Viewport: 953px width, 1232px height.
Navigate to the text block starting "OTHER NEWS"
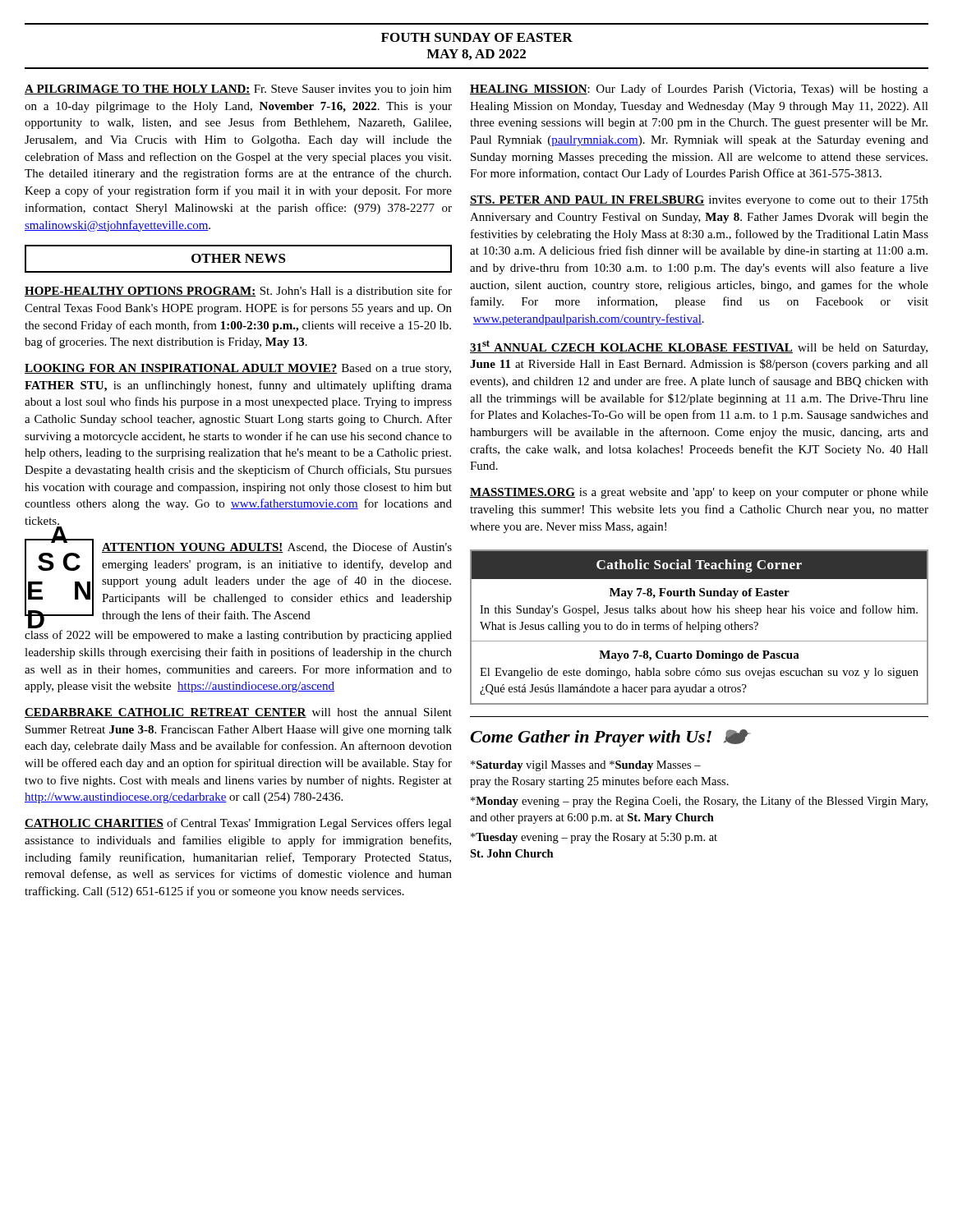pos(238,259)
